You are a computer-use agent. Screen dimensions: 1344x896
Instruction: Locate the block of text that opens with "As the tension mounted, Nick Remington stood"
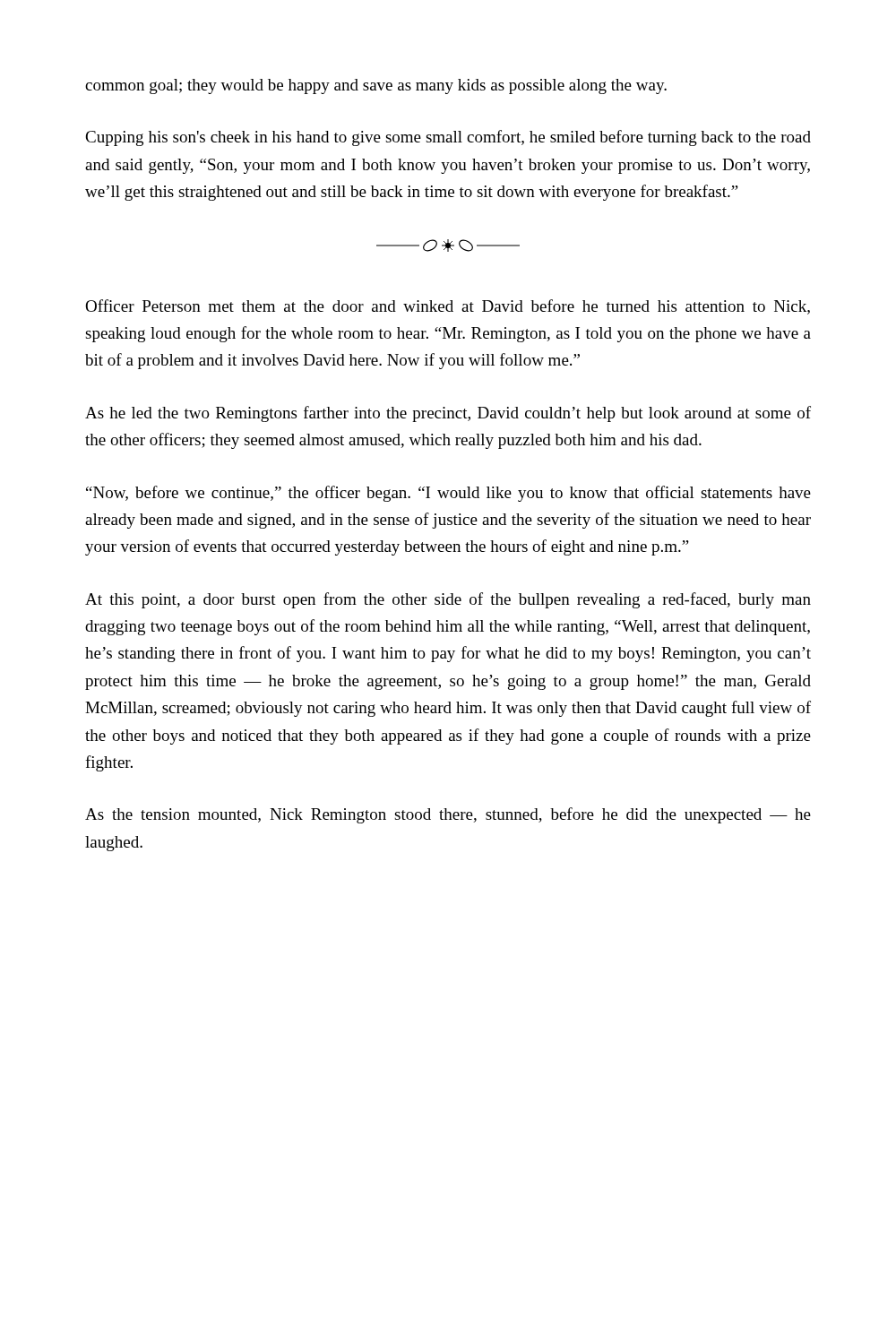coord(448,828)
